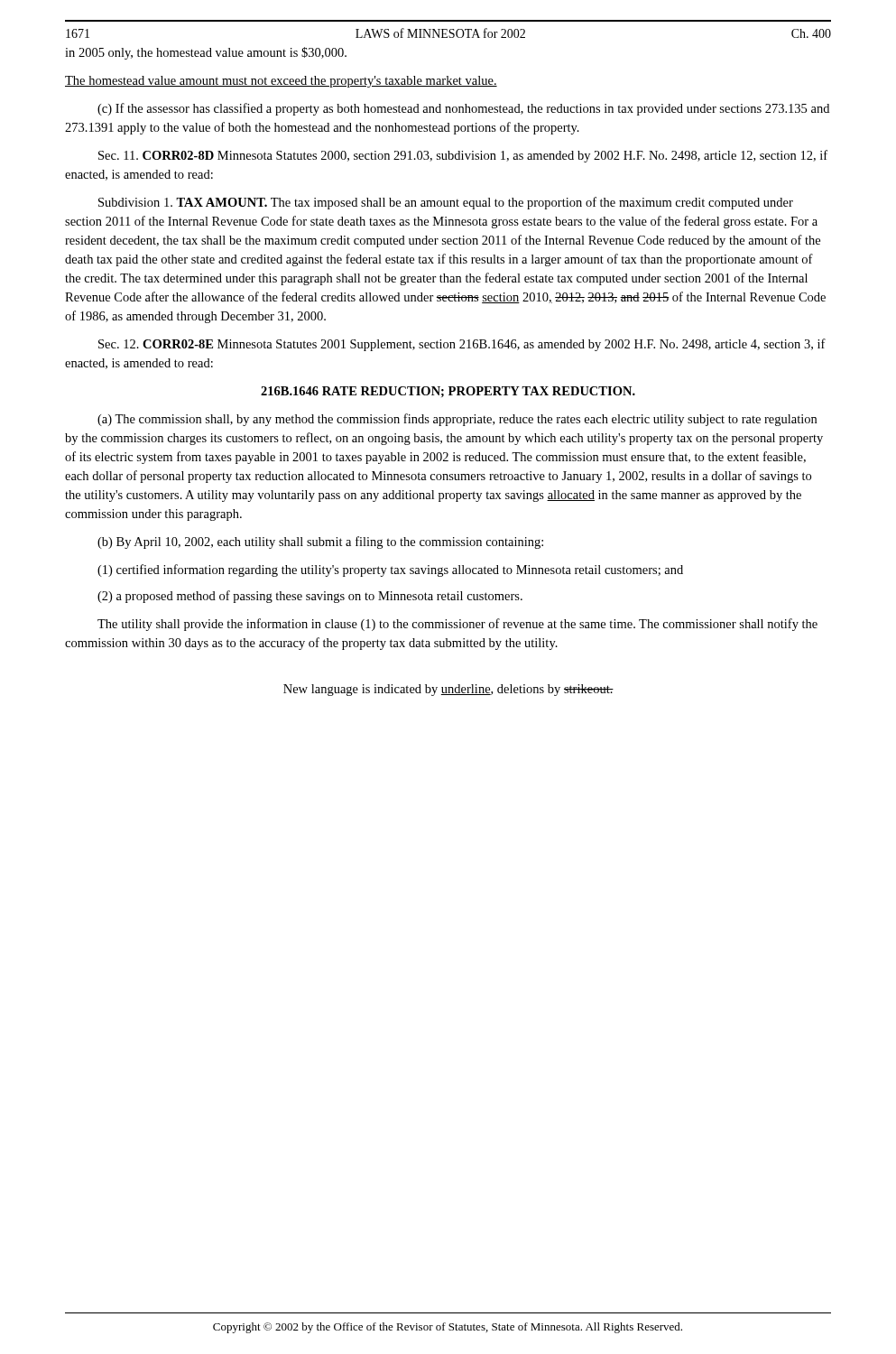Select the text block with the text "Sec. 11. CORR02-8D Minnesota Statutes 2000, section"
This screenshot has height=1354, width=896.
tap(446, 165)
